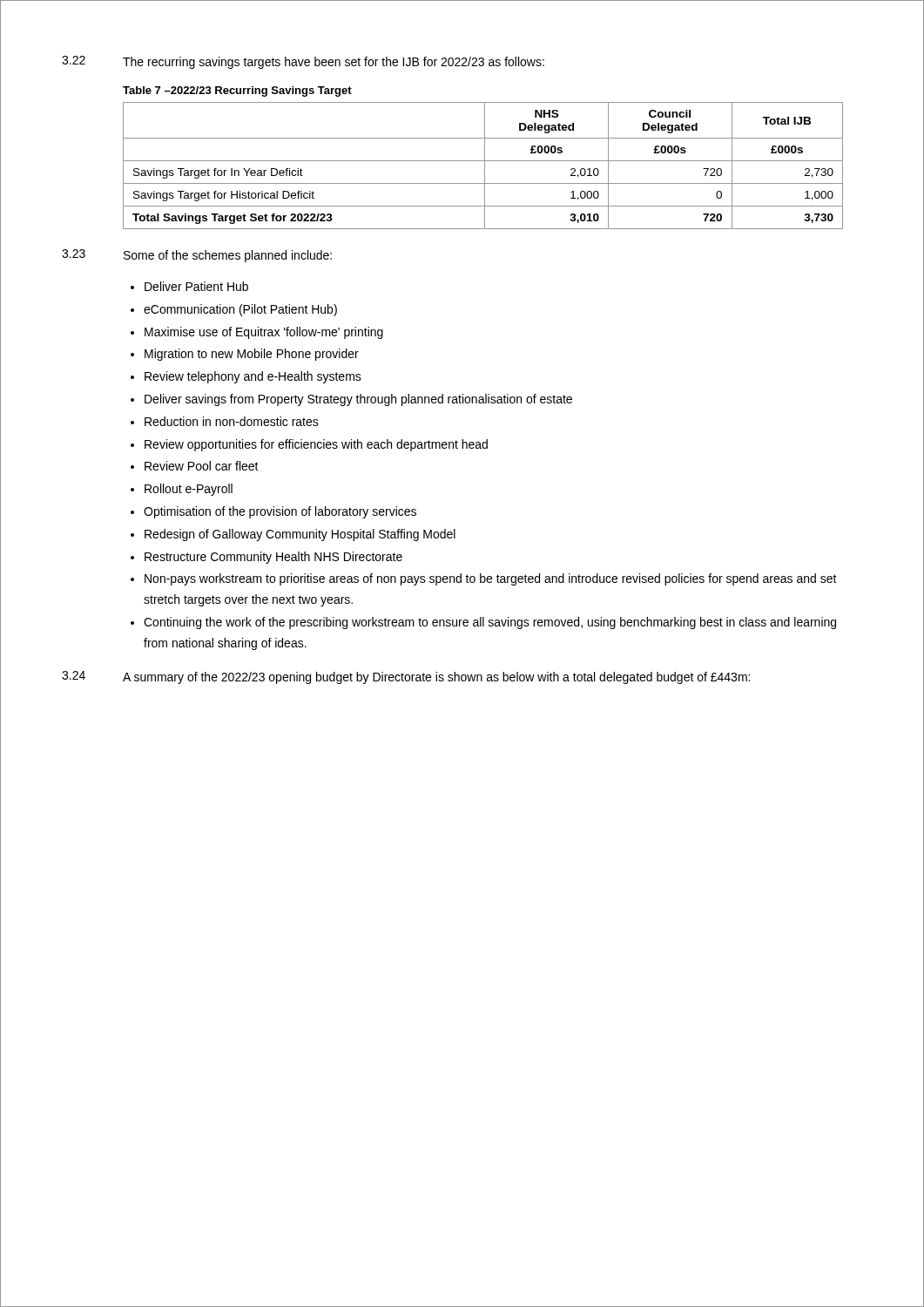
Task: Locate the text starting "Migration to new Mobile Phone provider"
Action: pyautogui.click(x=251, y=354)
